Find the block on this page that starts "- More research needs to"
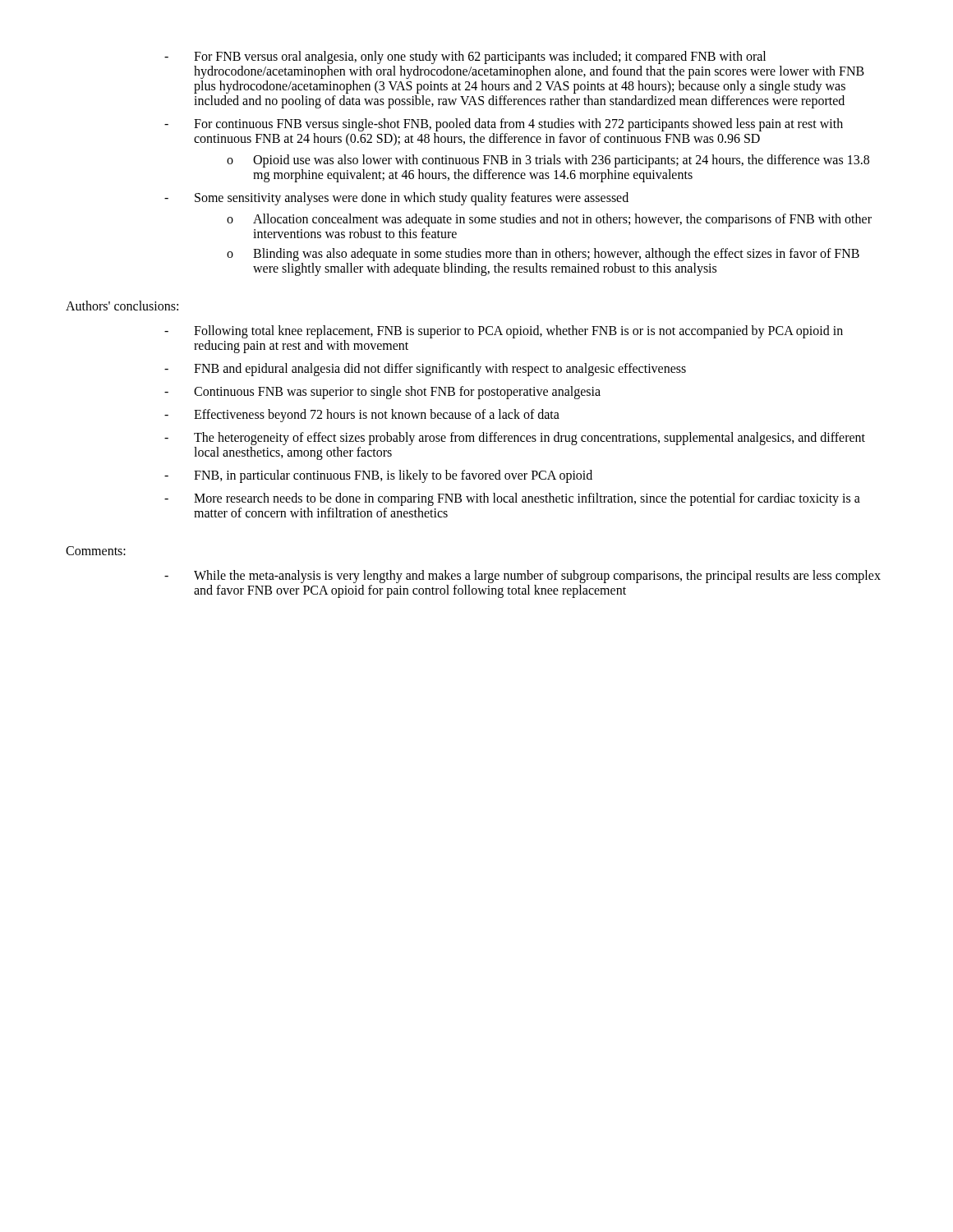This screenshot has height=1232, width=953. (x=526, y=506)
